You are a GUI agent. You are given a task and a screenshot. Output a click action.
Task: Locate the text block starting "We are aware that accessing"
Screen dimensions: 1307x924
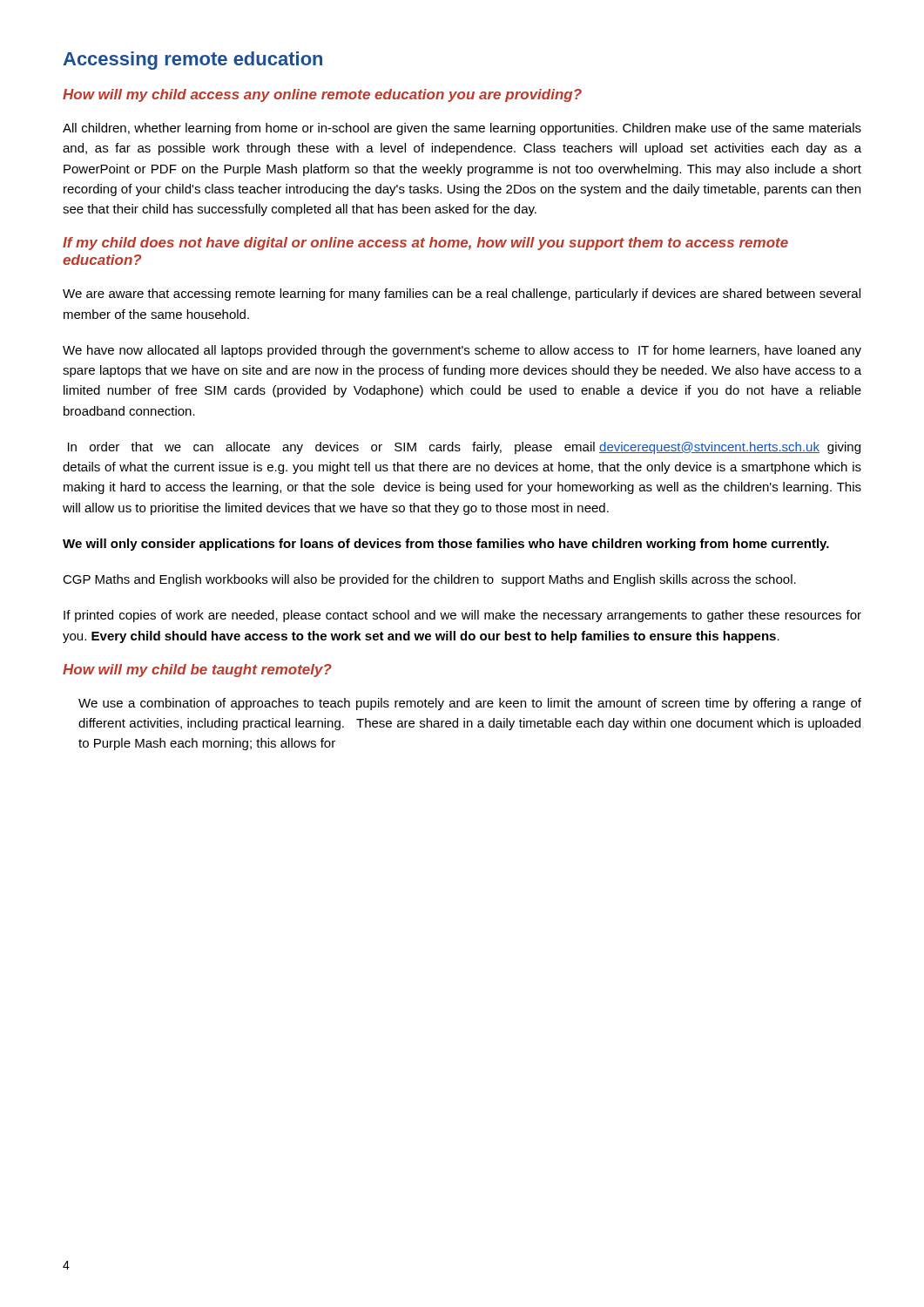462,304
